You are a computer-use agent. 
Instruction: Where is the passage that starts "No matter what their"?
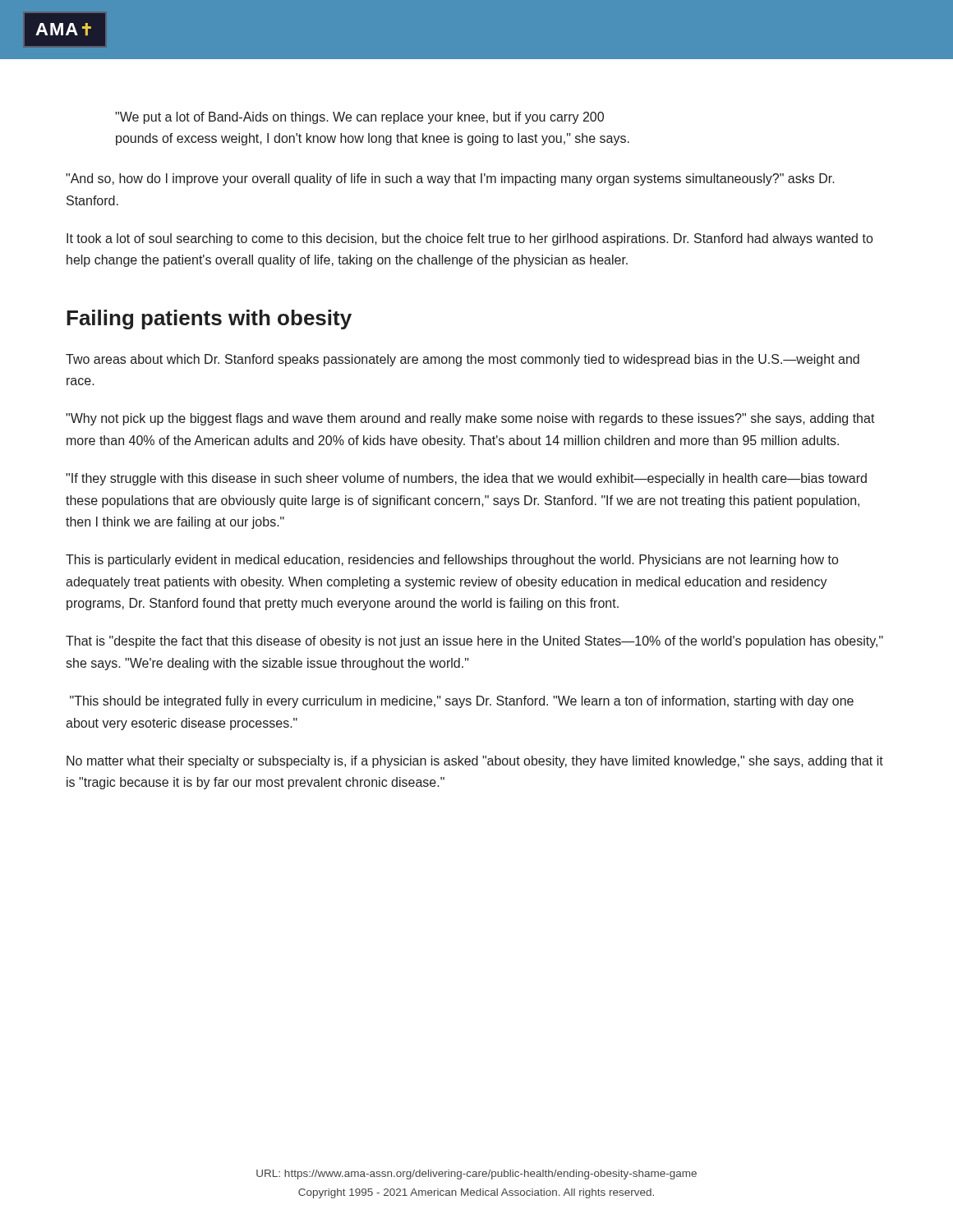[x=474, y=772]
